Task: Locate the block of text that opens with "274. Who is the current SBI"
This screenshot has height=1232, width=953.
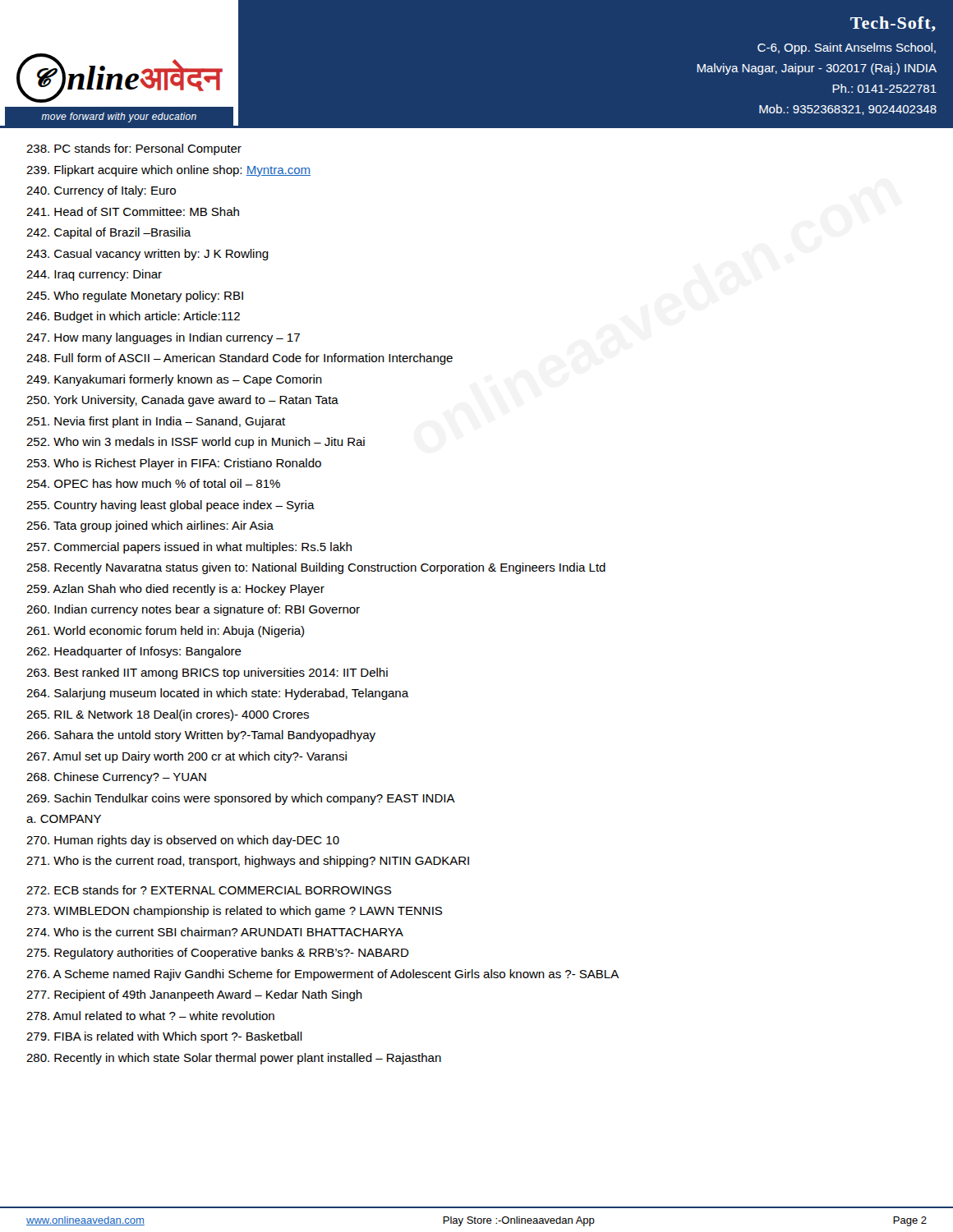Action: click(x=215, y=932)
